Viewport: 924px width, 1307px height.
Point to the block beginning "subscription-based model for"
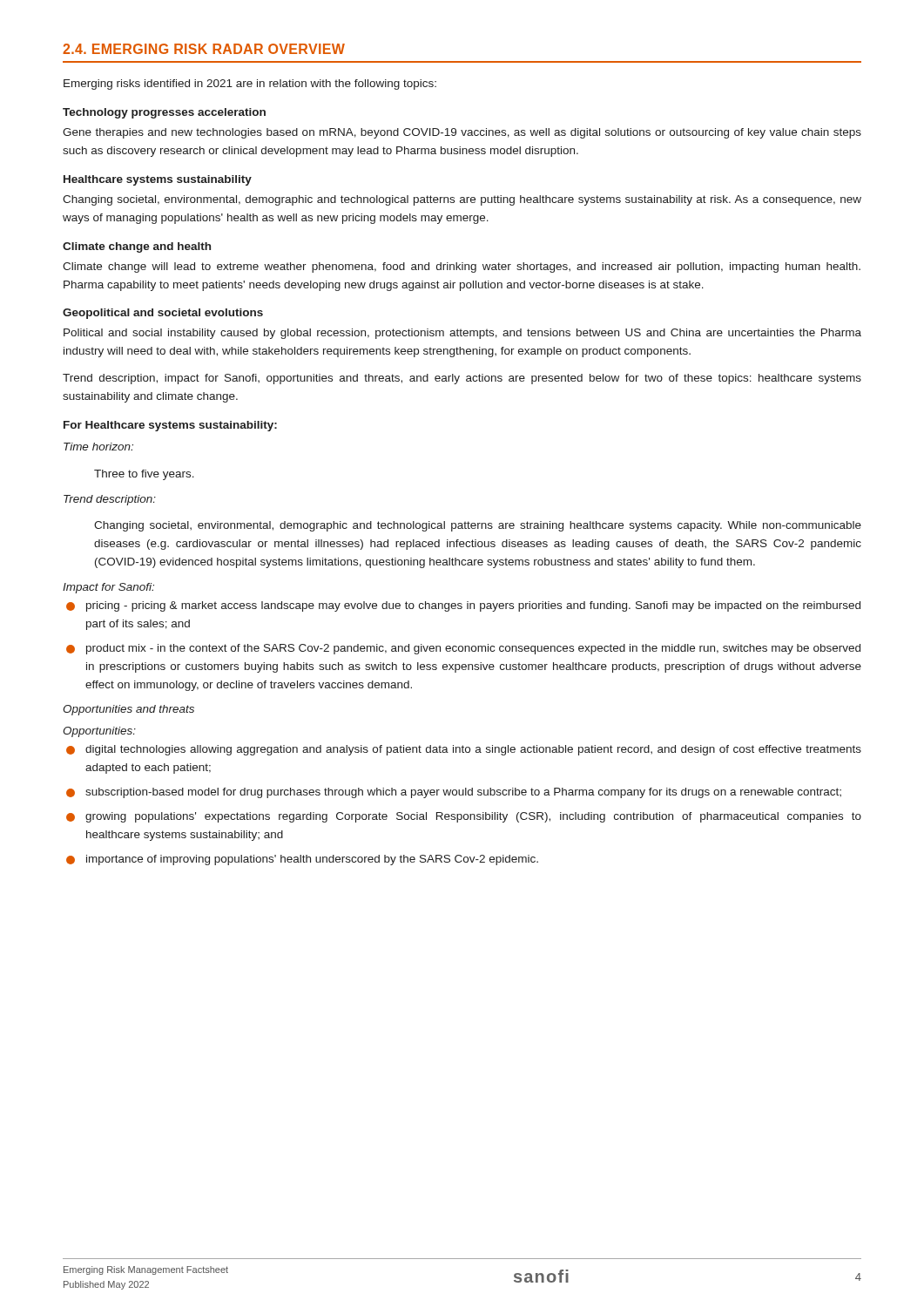[462, 793]
